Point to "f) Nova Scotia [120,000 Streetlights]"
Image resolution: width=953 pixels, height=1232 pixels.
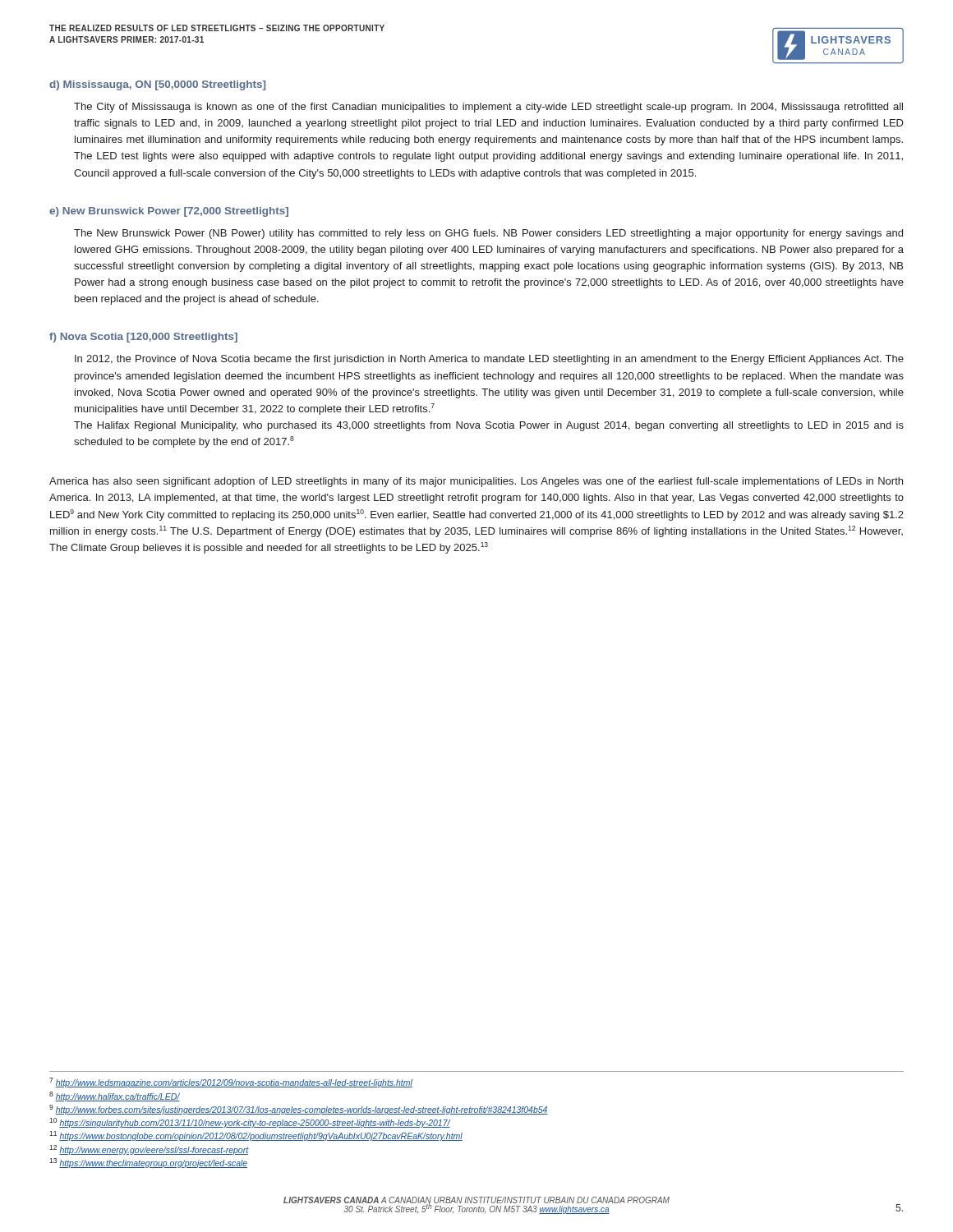pyautogui.click(x=144, y=337)
